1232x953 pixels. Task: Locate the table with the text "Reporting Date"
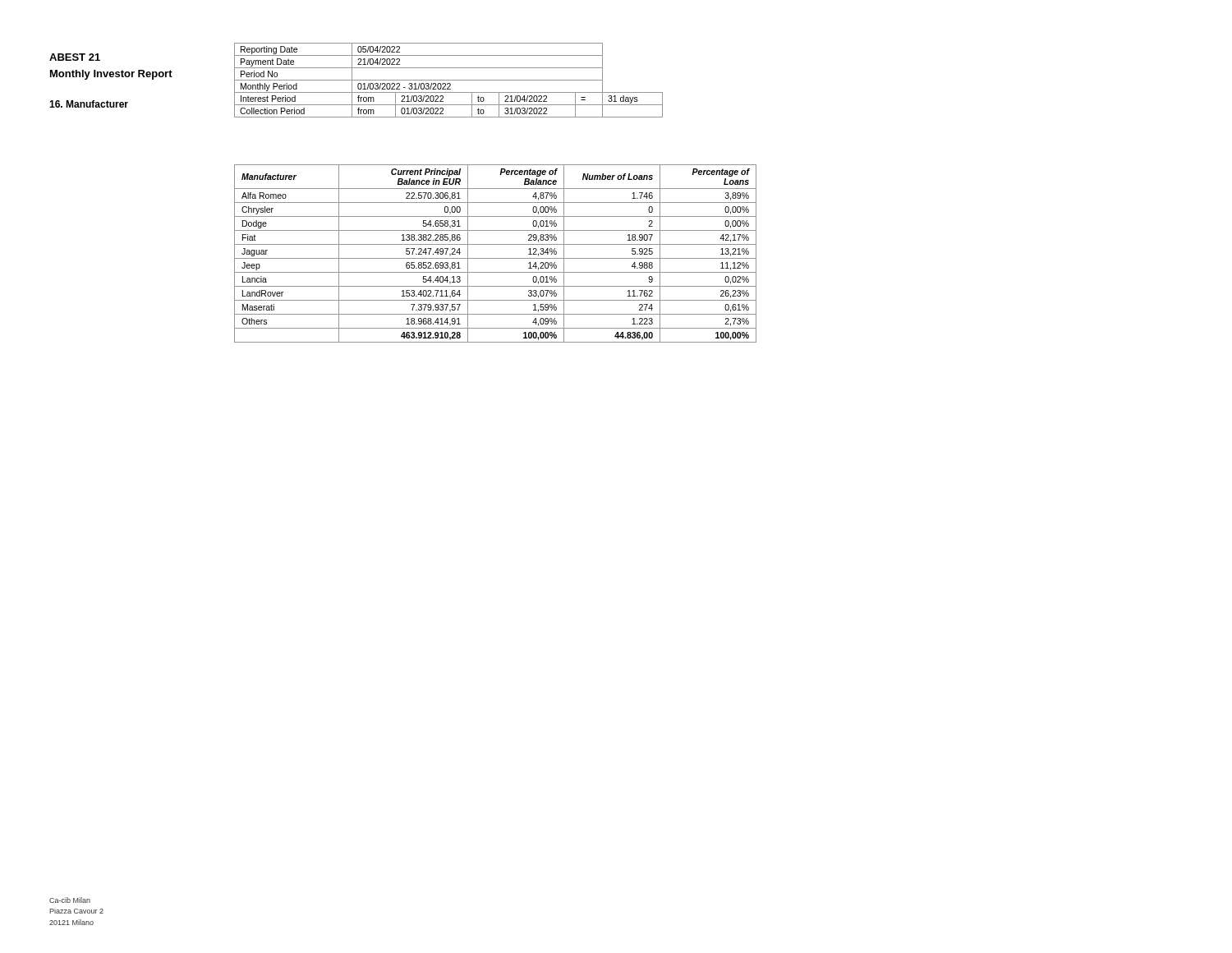tap(448, 80)
